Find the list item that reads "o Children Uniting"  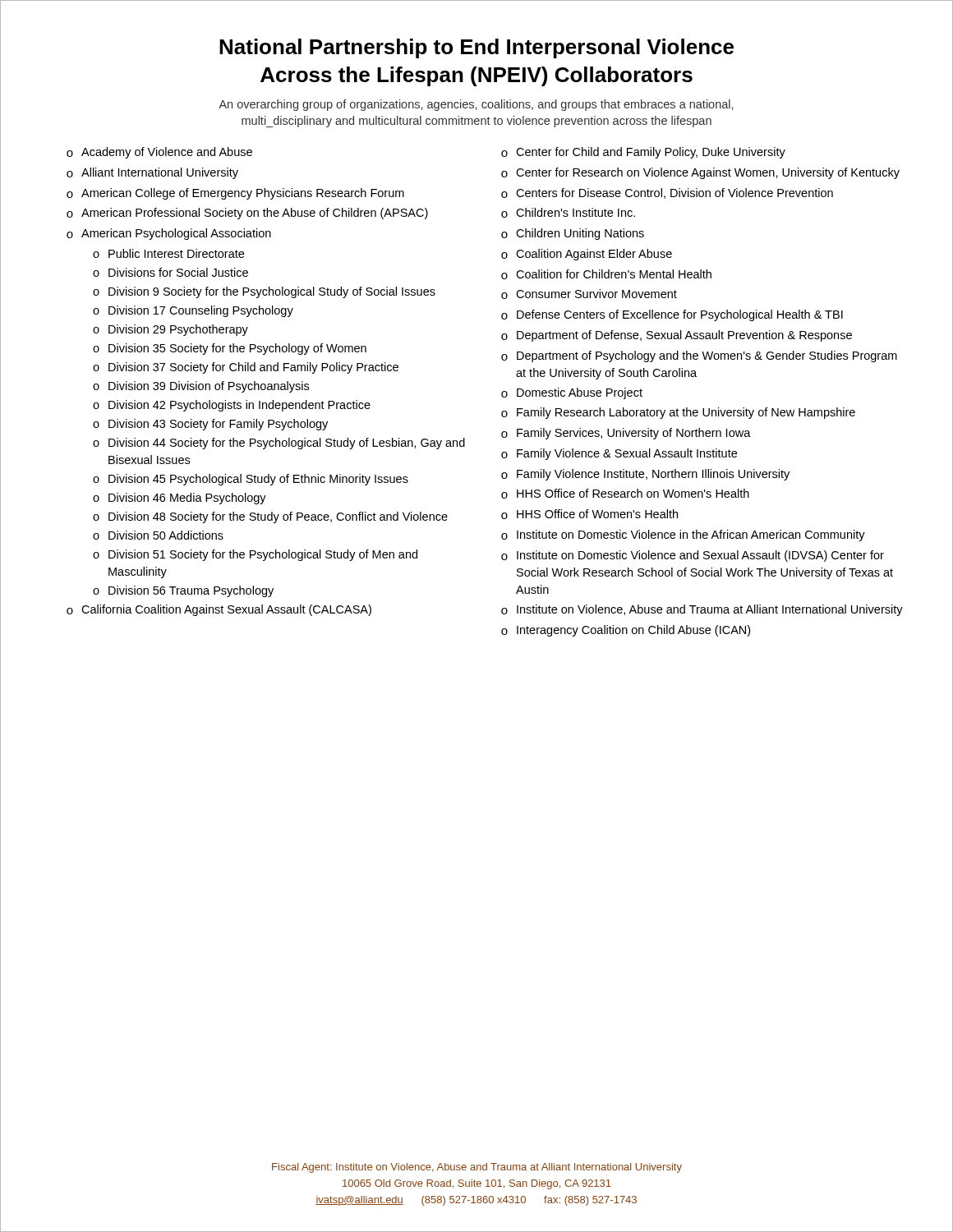(x=573, y=234)
